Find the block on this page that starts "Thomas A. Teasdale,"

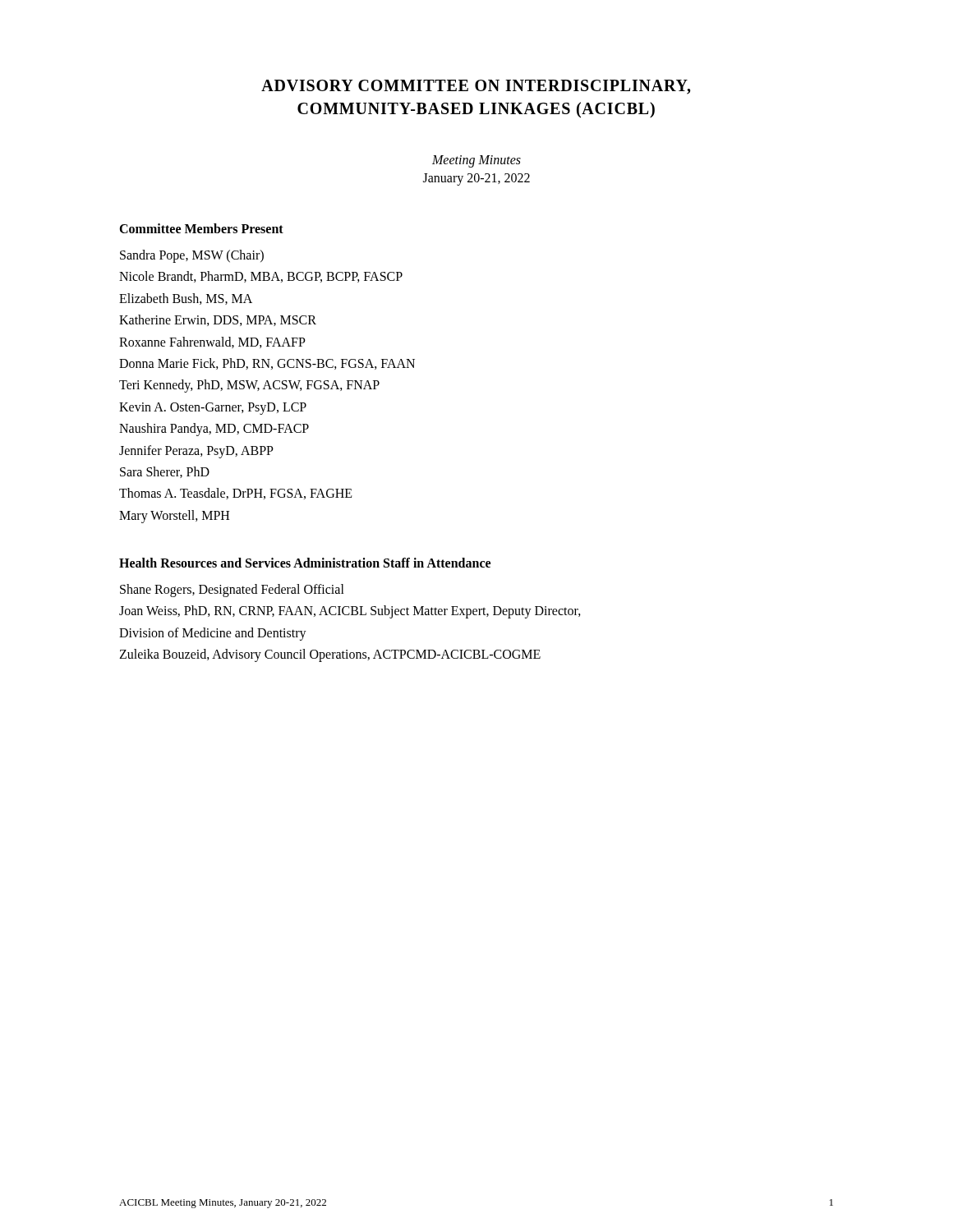236,493
